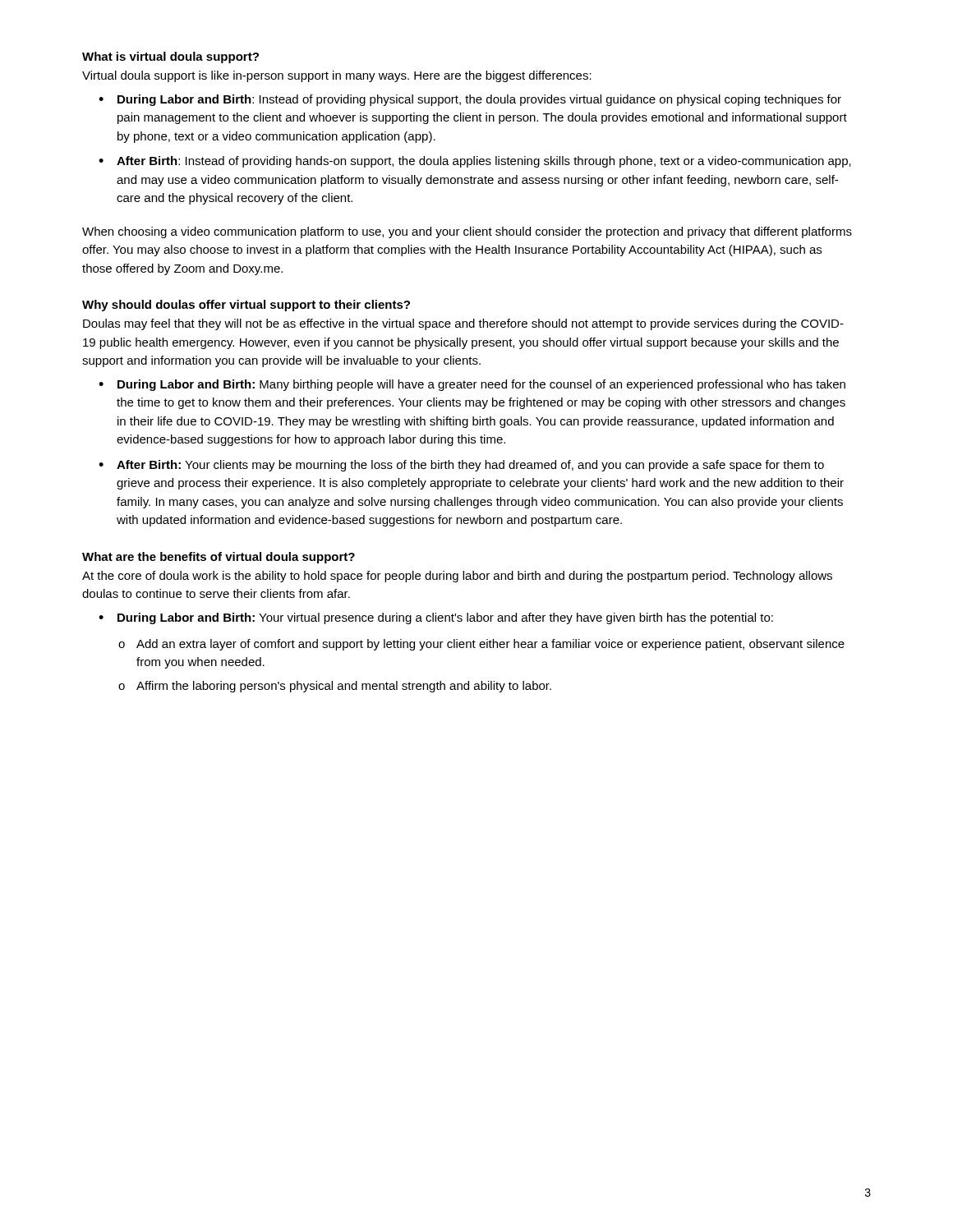Locate the block of text that opens with "• After Birth: Instead of providing"
Viewport: 953px width, 1232px height.
(476, 180)
